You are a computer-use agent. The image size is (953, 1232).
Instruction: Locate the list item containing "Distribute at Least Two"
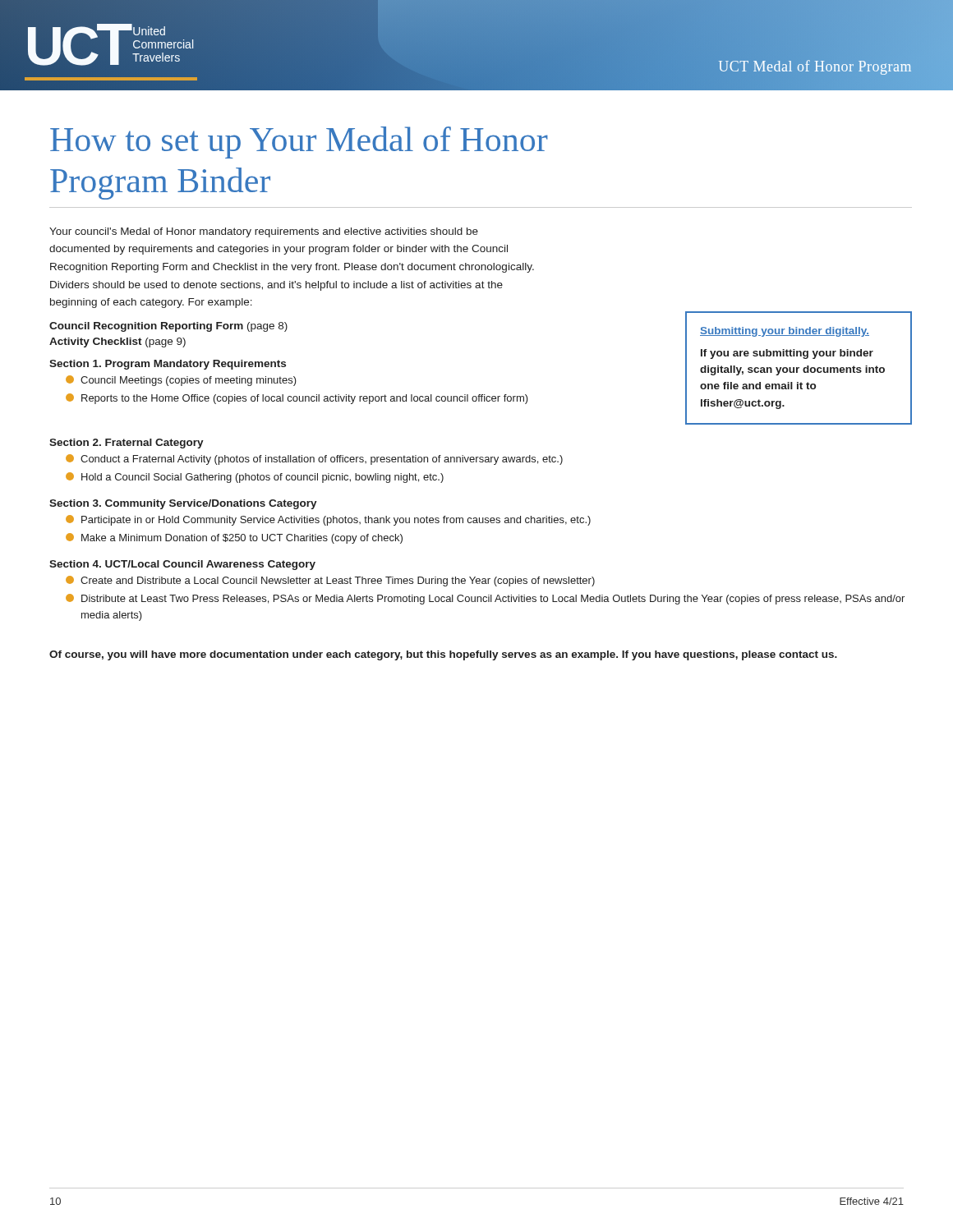pyautogui.click(x=489, y=607)
